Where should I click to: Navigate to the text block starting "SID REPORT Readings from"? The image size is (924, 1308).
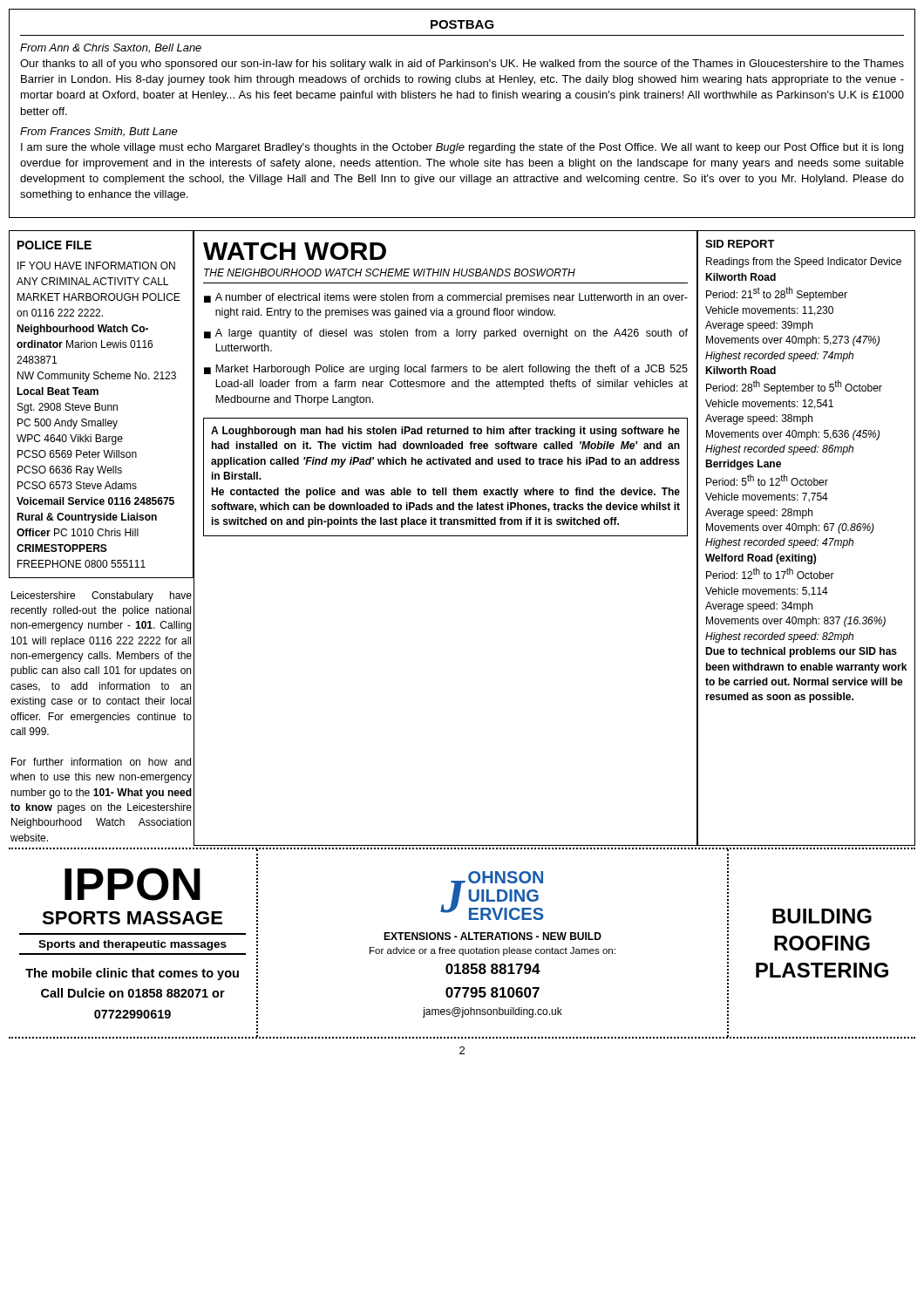click(806, 470)
